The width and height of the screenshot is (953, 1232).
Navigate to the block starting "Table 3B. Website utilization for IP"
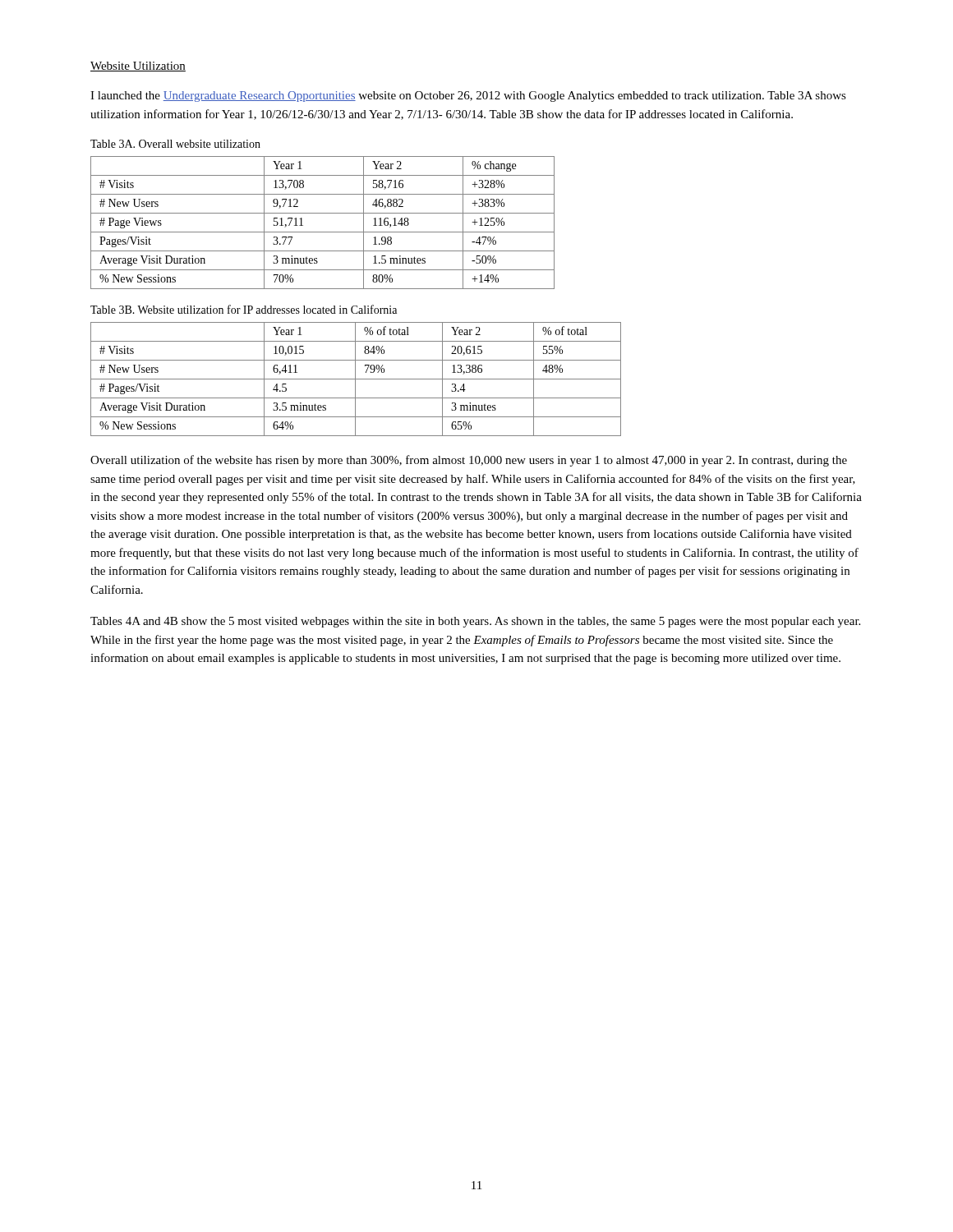244,310
